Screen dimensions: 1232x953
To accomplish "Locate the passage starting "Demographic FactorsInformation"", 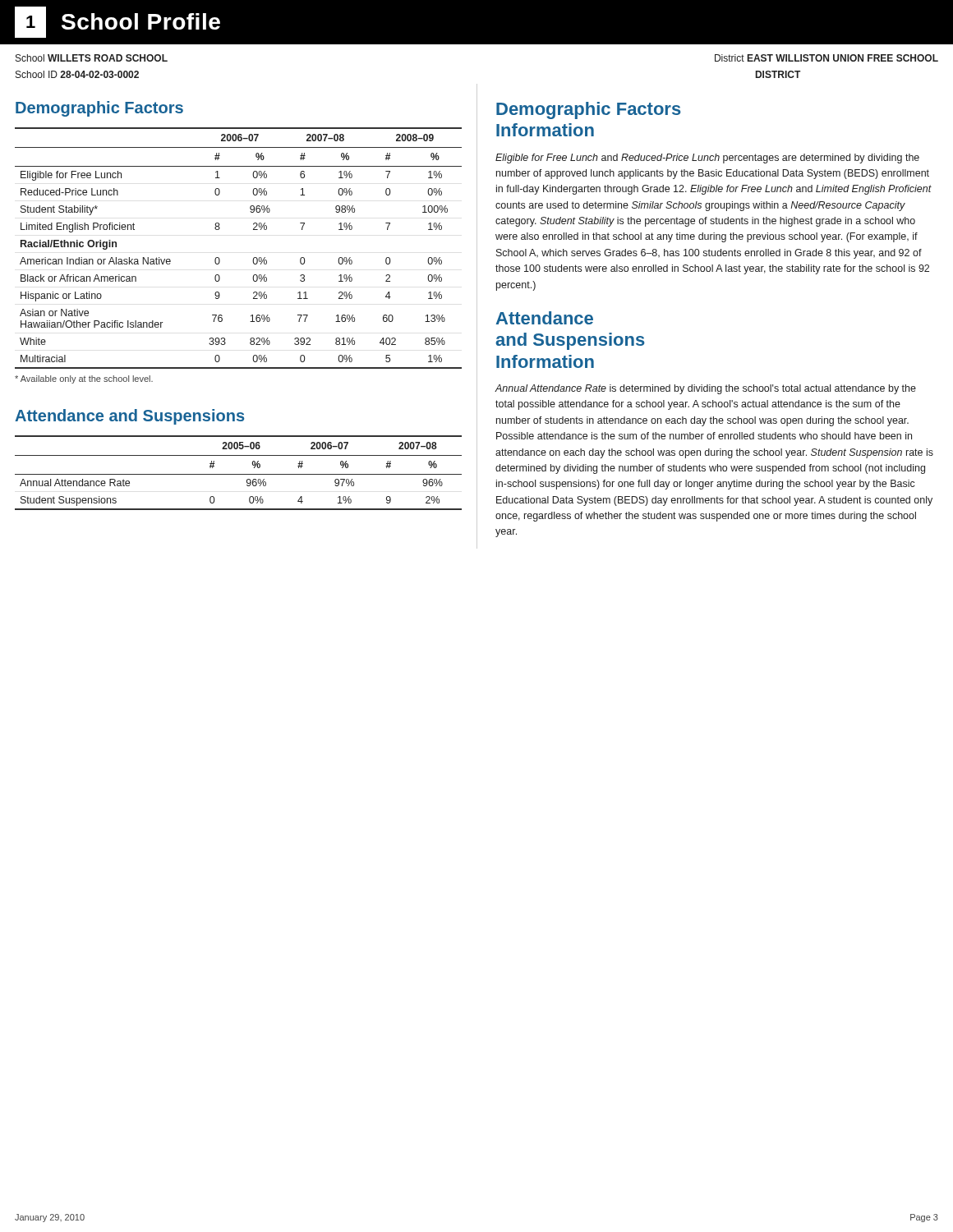I will tap(588, 120).
